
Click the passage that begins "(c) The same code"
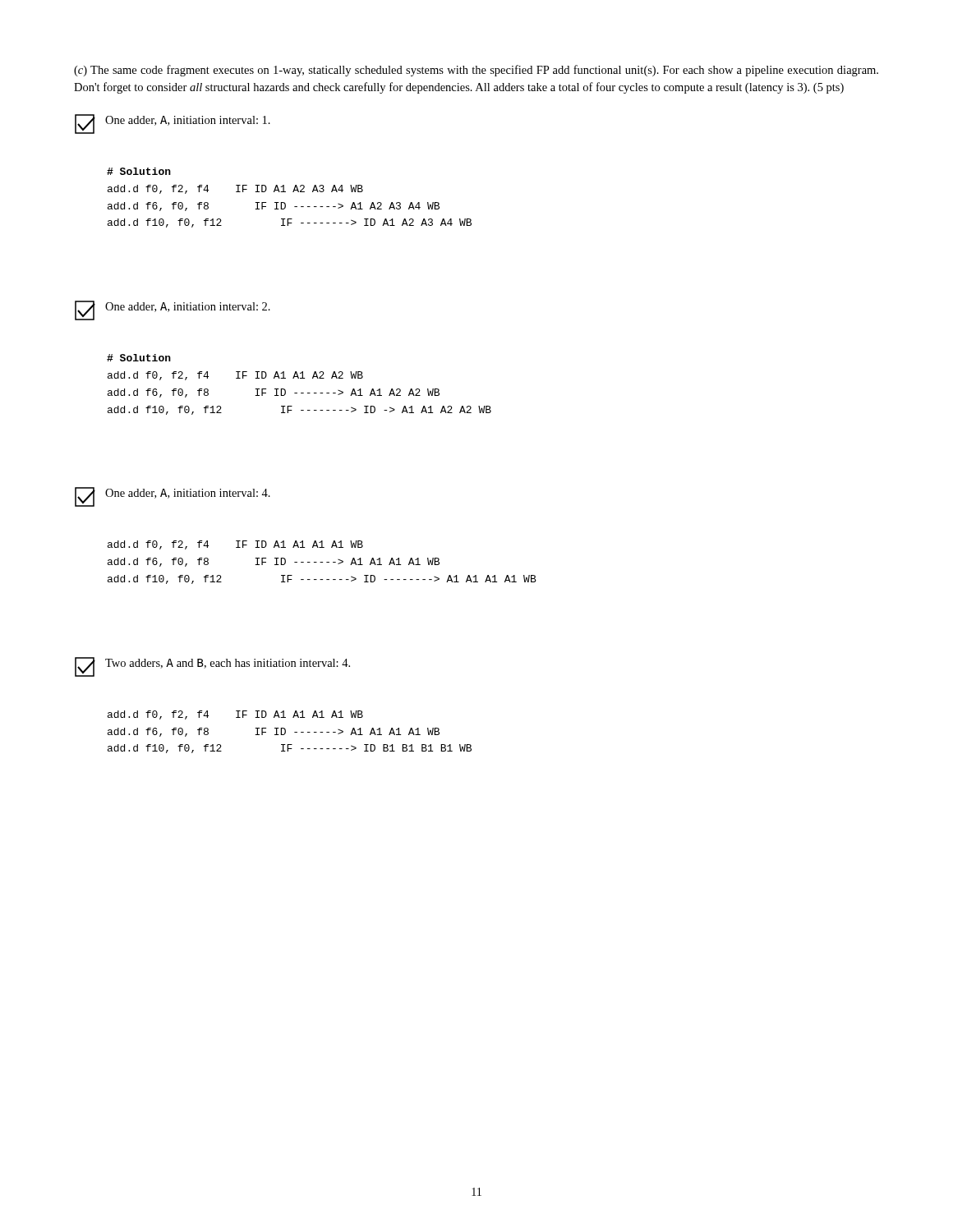pyautogui.click(x=476, y=79)
